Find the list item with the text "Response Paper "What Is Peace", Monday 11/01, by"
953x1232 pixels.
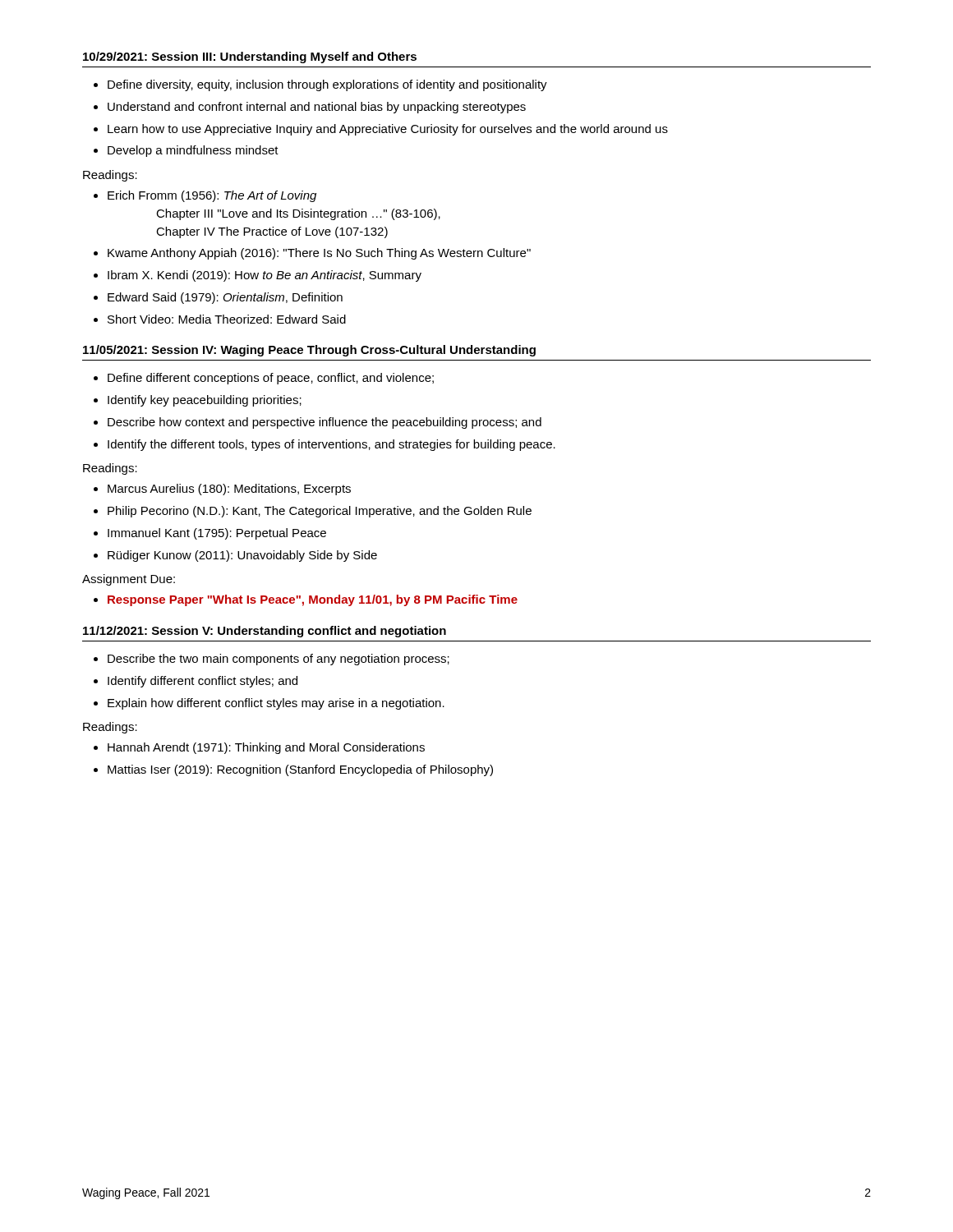(312, 599)
